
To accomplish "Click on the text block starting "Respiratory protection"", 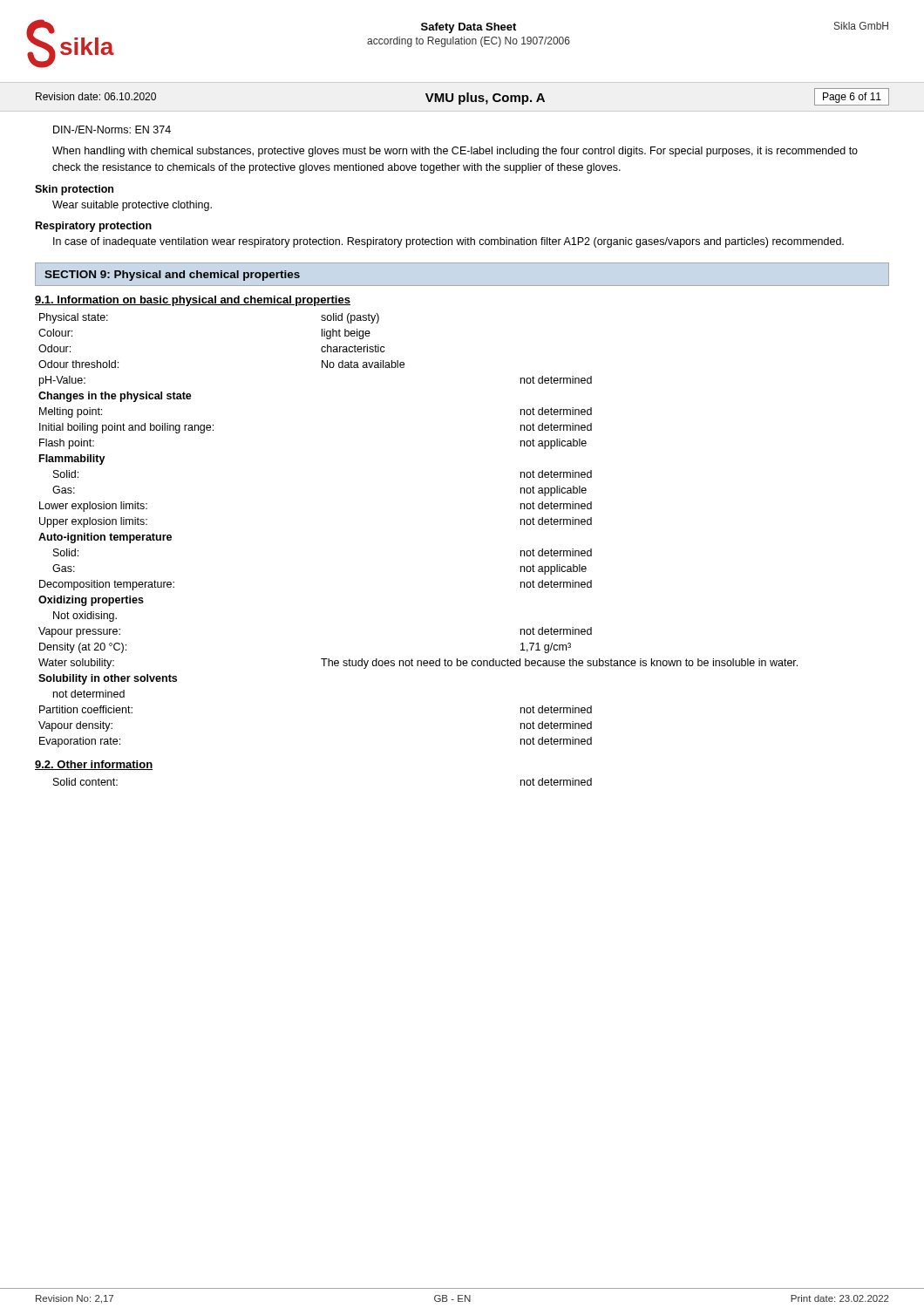I will tap(93, 226).
